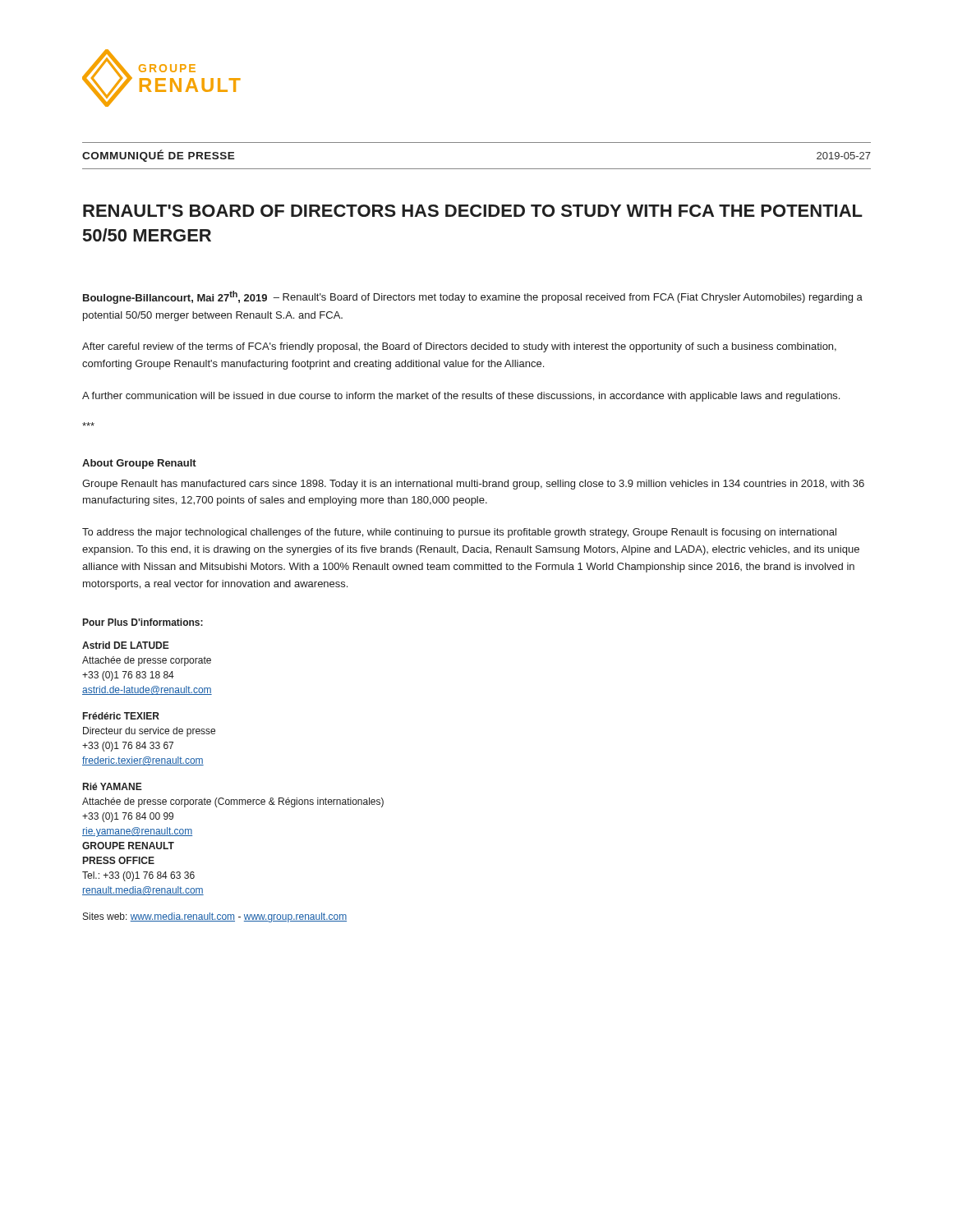Select the section header that reads "COMMUNIQUÉ DE PRESSE"
953x1232 pixels.
click(159, 156)
